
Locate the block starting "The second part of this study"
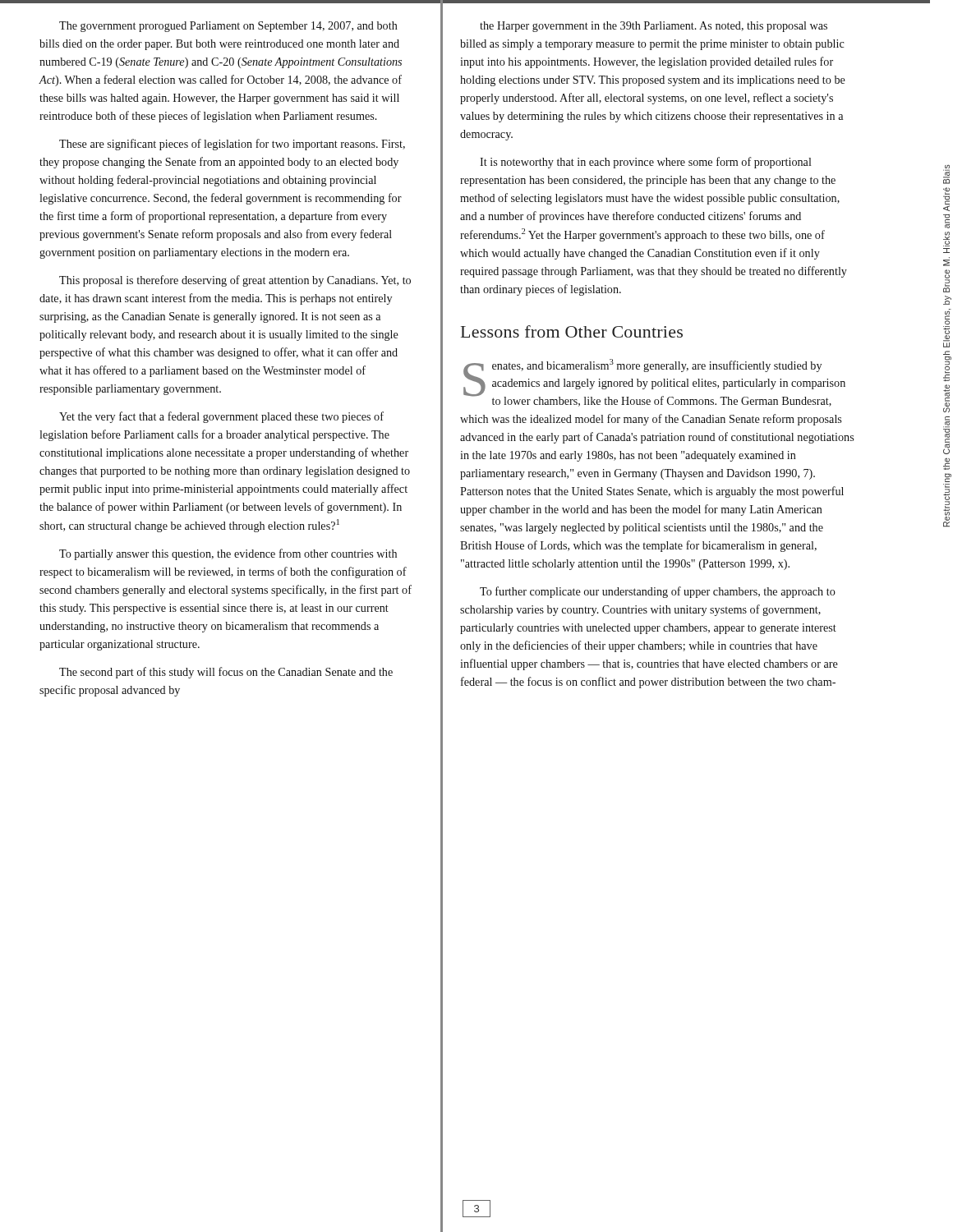[x=228, y=681]
